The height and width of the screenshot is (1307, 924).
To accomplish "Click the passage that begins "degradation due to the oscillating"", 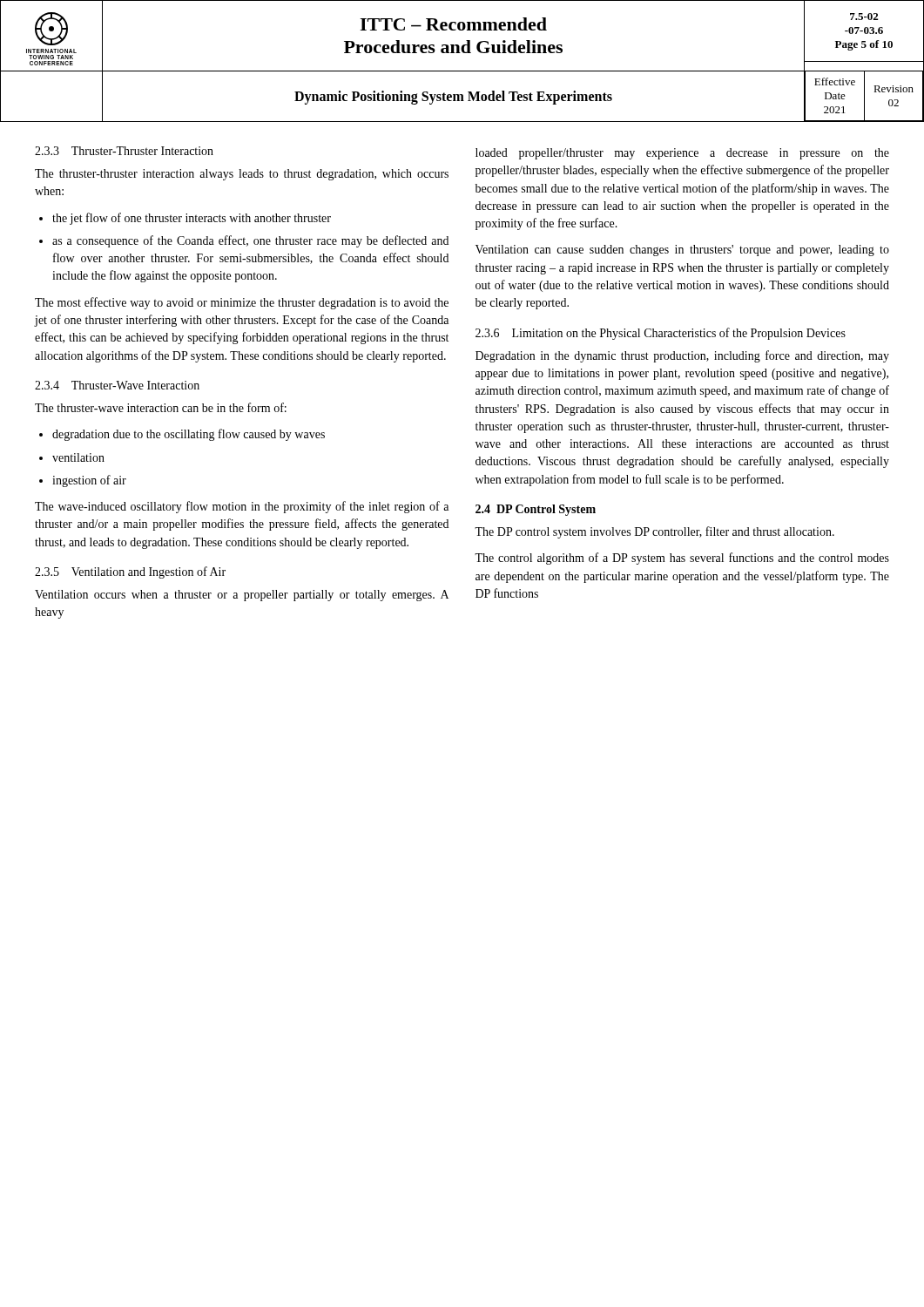I will click(x=189, y=435).
